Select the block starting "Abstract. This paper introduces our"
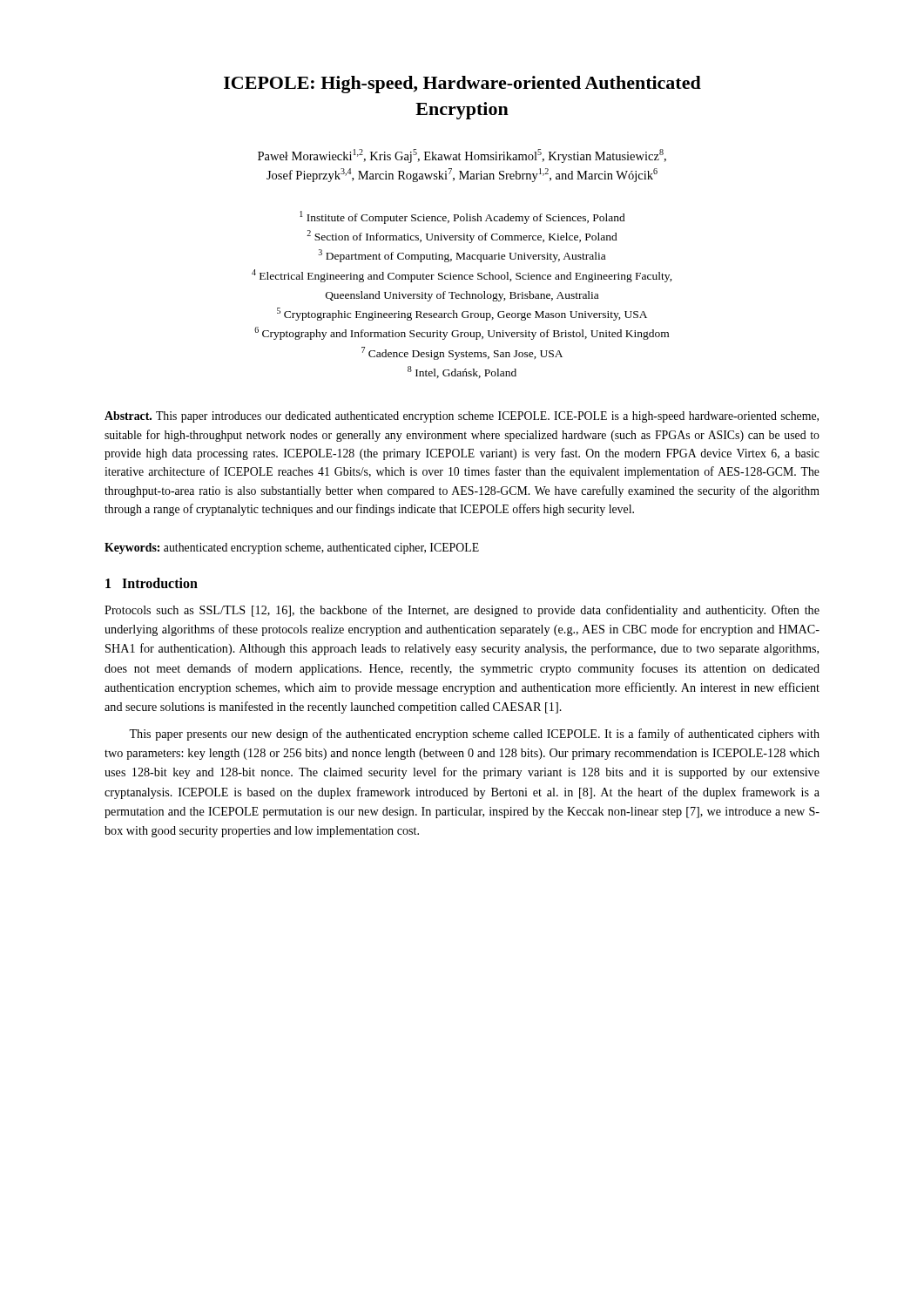924x1307 pixels. click(462, 463)
